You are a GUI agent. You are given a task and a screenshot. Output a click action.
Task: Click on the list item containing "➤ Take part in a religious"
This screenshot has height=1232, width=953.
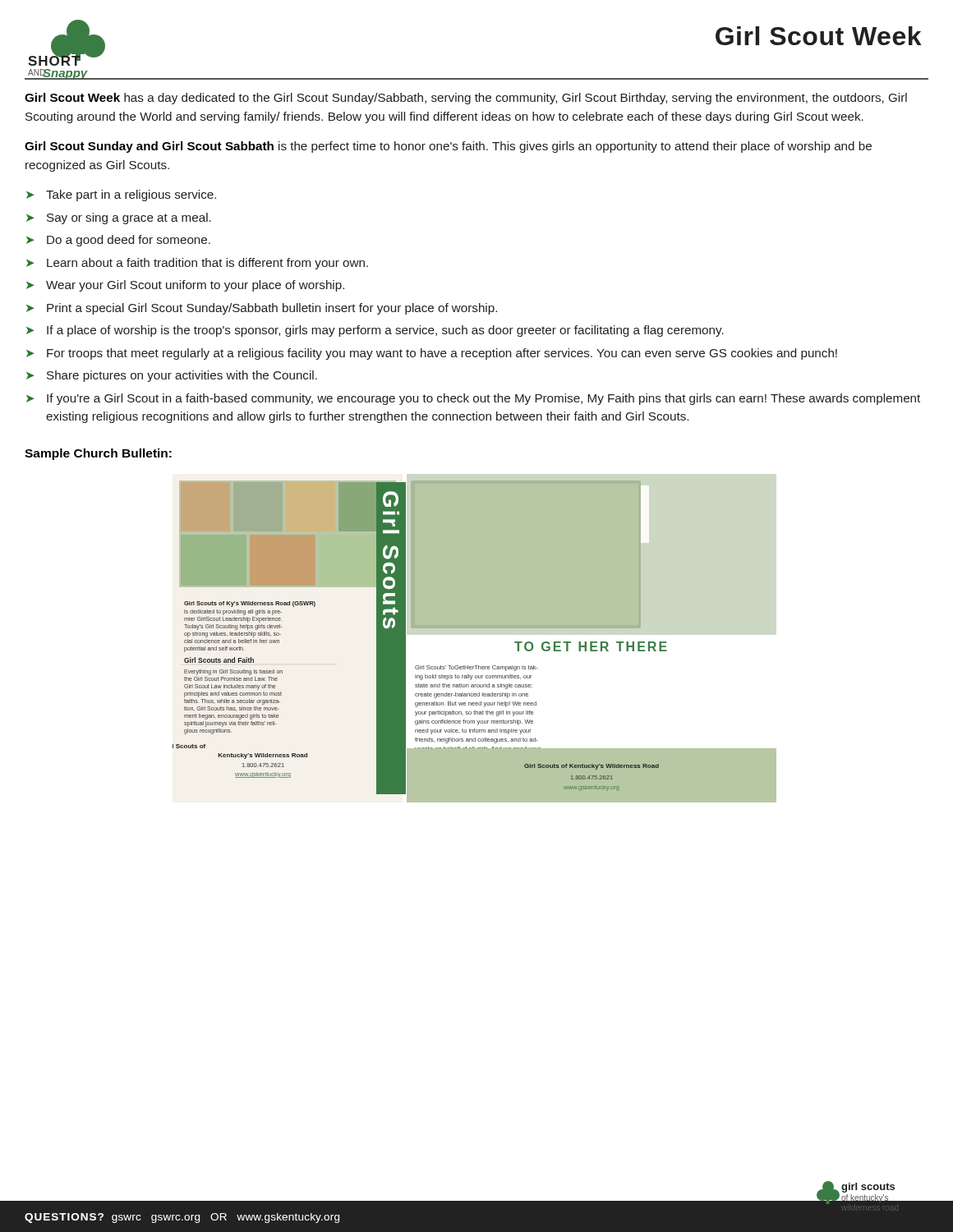point(121,195)
